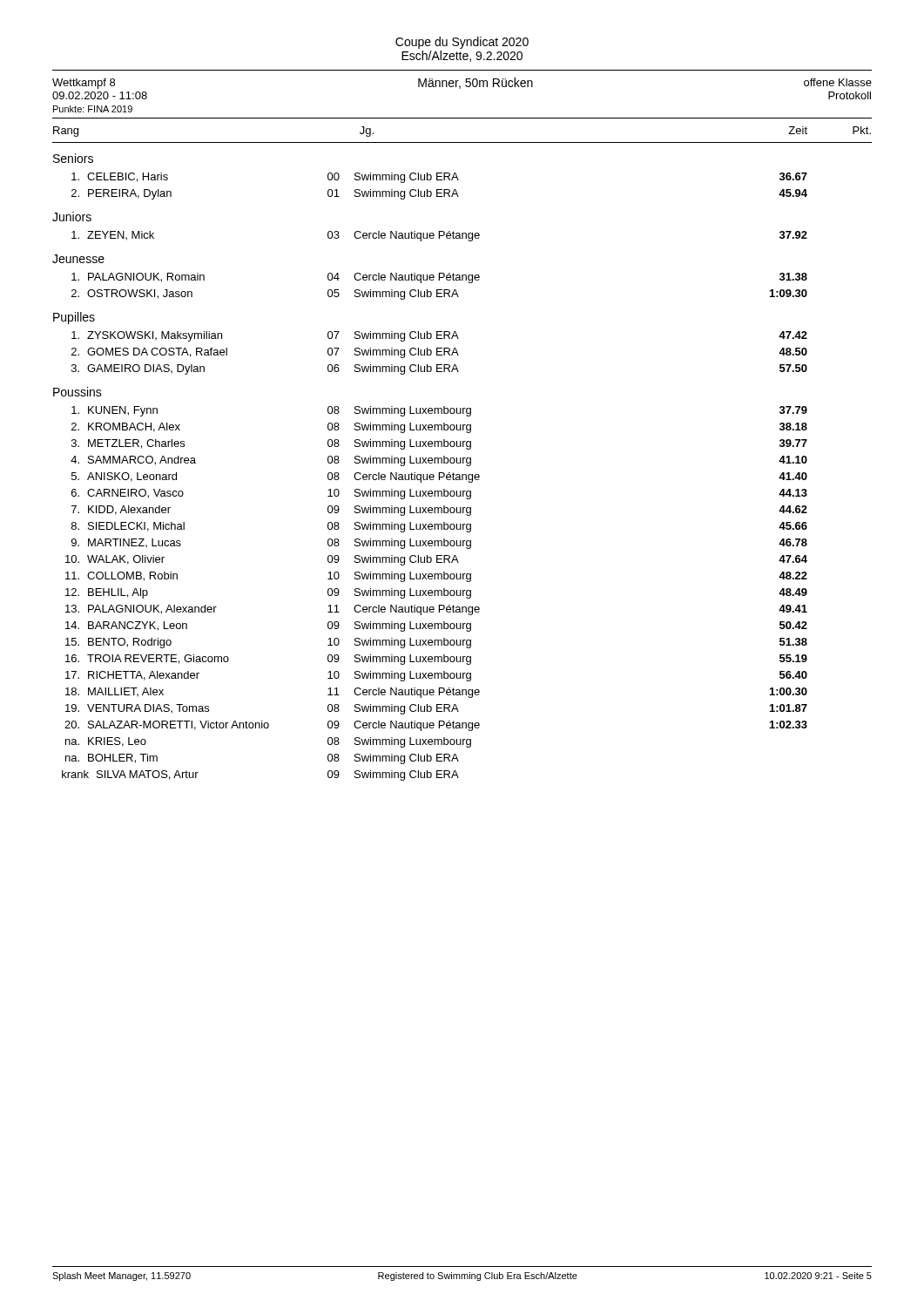Locate the text block starting "Wettkampf 8 09.02.2020 - 11:08"
The image size is (924, 1307).
tap(100, 89)
